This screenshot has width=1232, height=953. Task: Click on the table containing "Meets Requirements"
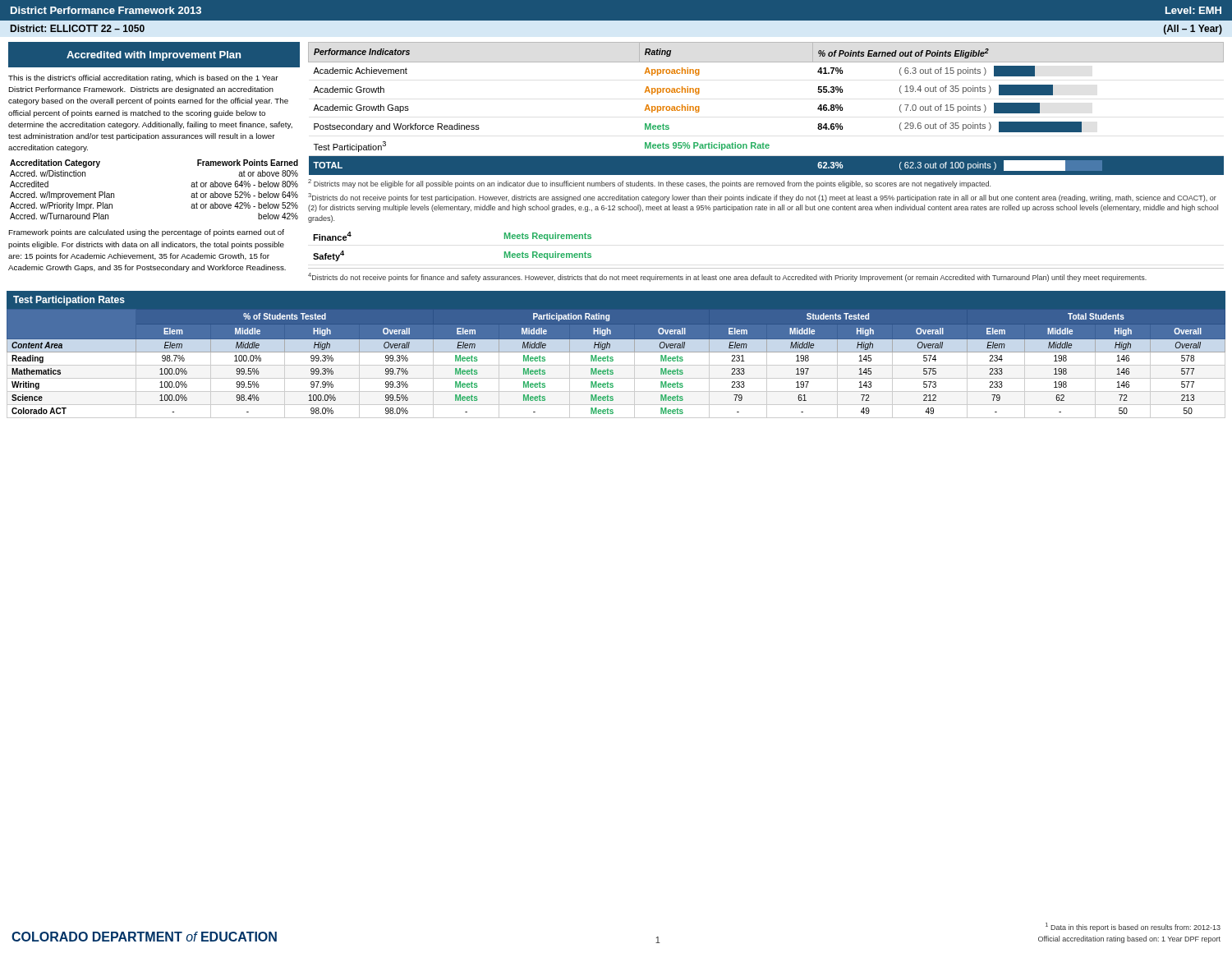pos(766,246)
